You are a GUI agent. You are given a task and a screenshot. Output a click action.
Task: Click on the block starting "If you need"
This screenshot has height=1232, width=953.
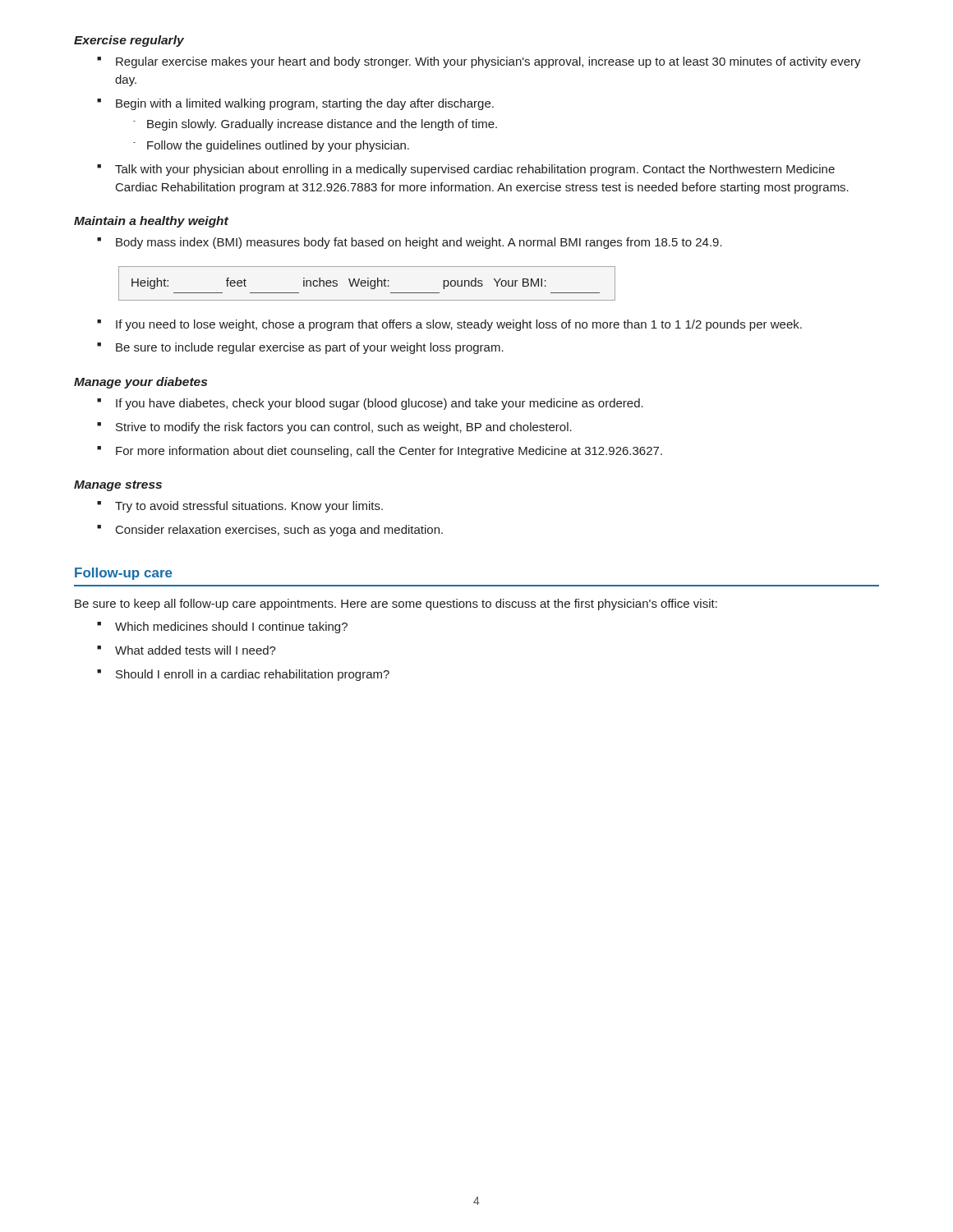coord(459,324)
